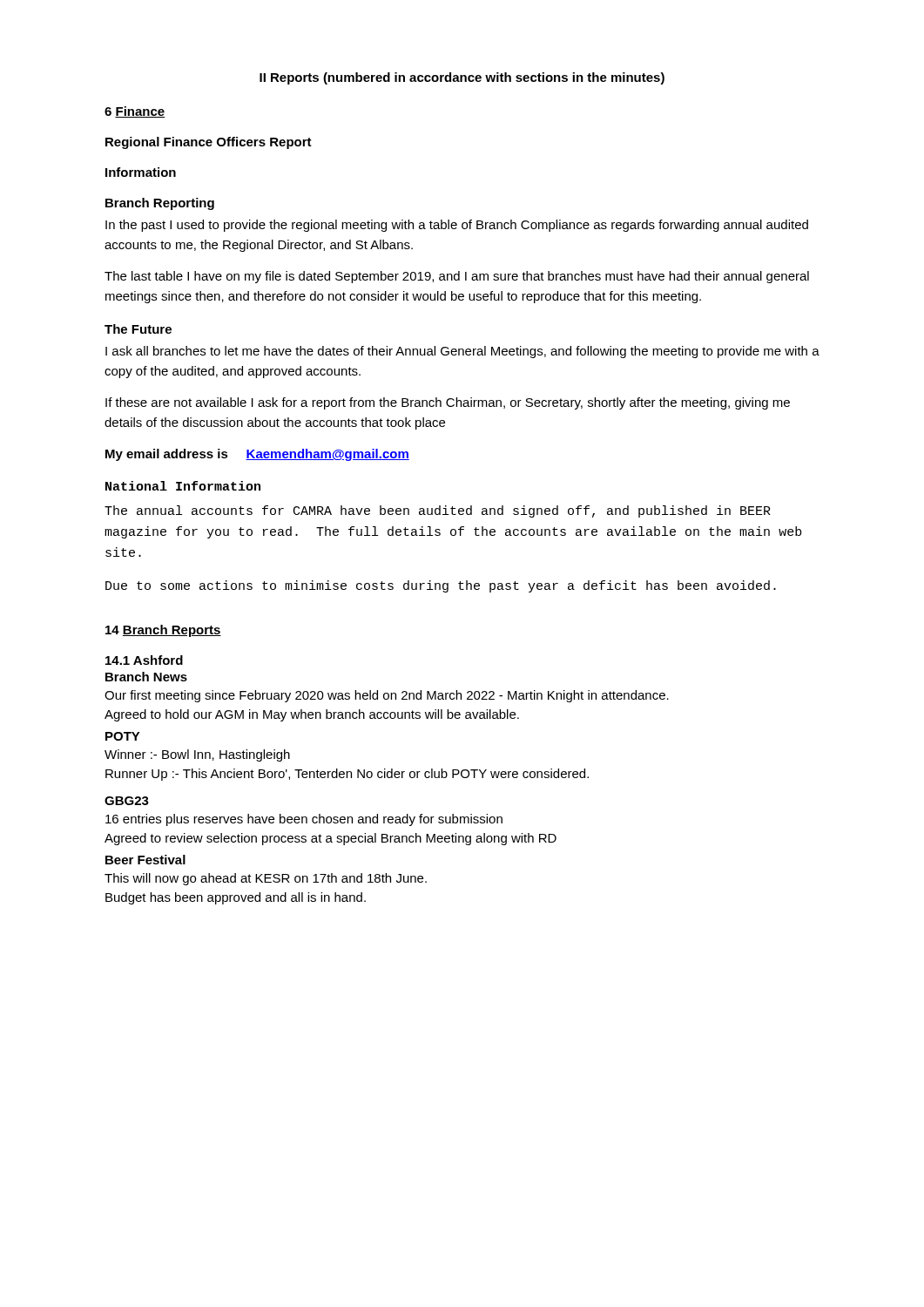Navigate to the region starting "Beer Festival"

(145, 859)
